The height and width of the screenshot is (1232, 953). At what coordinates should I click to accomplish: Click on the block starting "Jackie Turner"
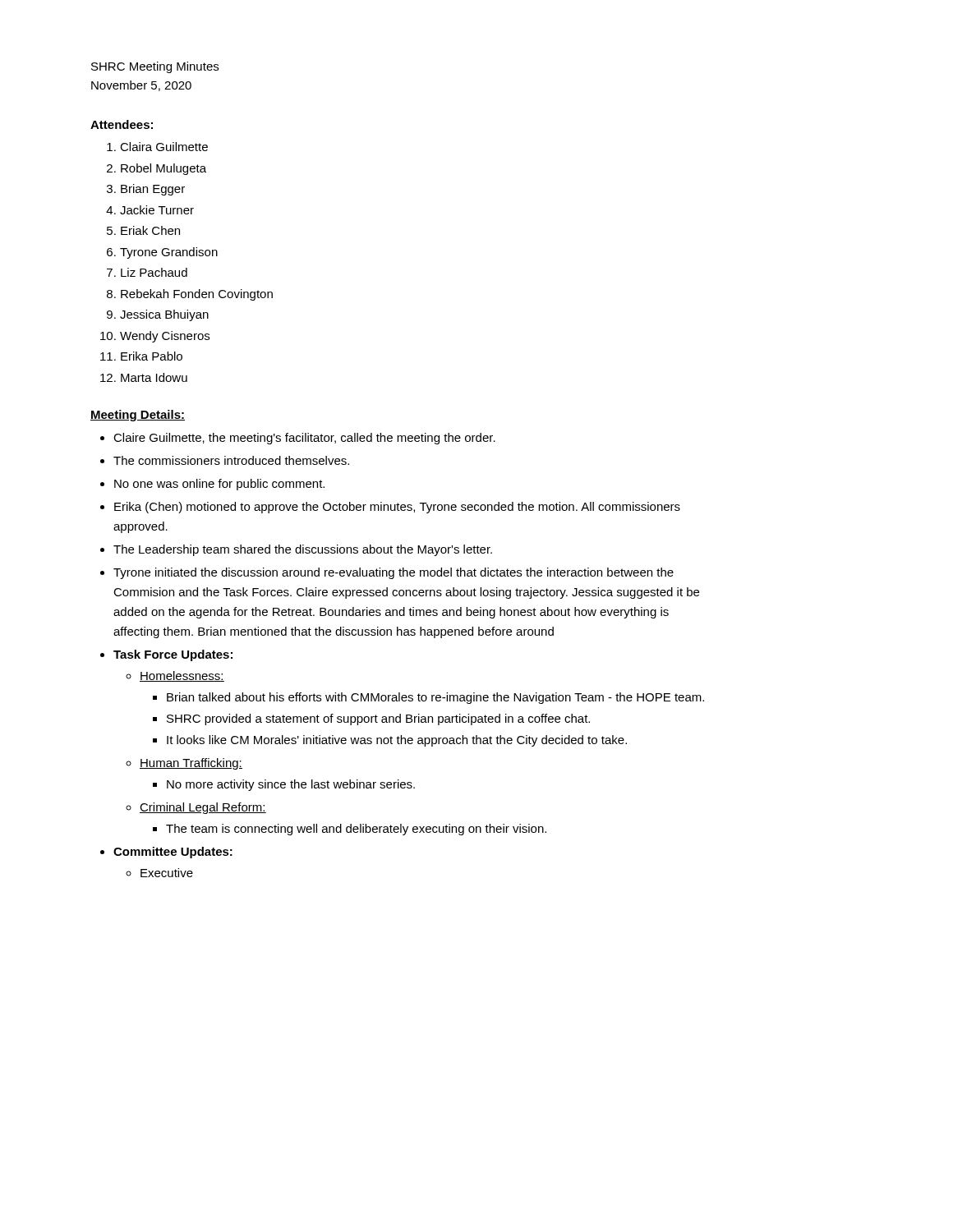pos(157,209)
